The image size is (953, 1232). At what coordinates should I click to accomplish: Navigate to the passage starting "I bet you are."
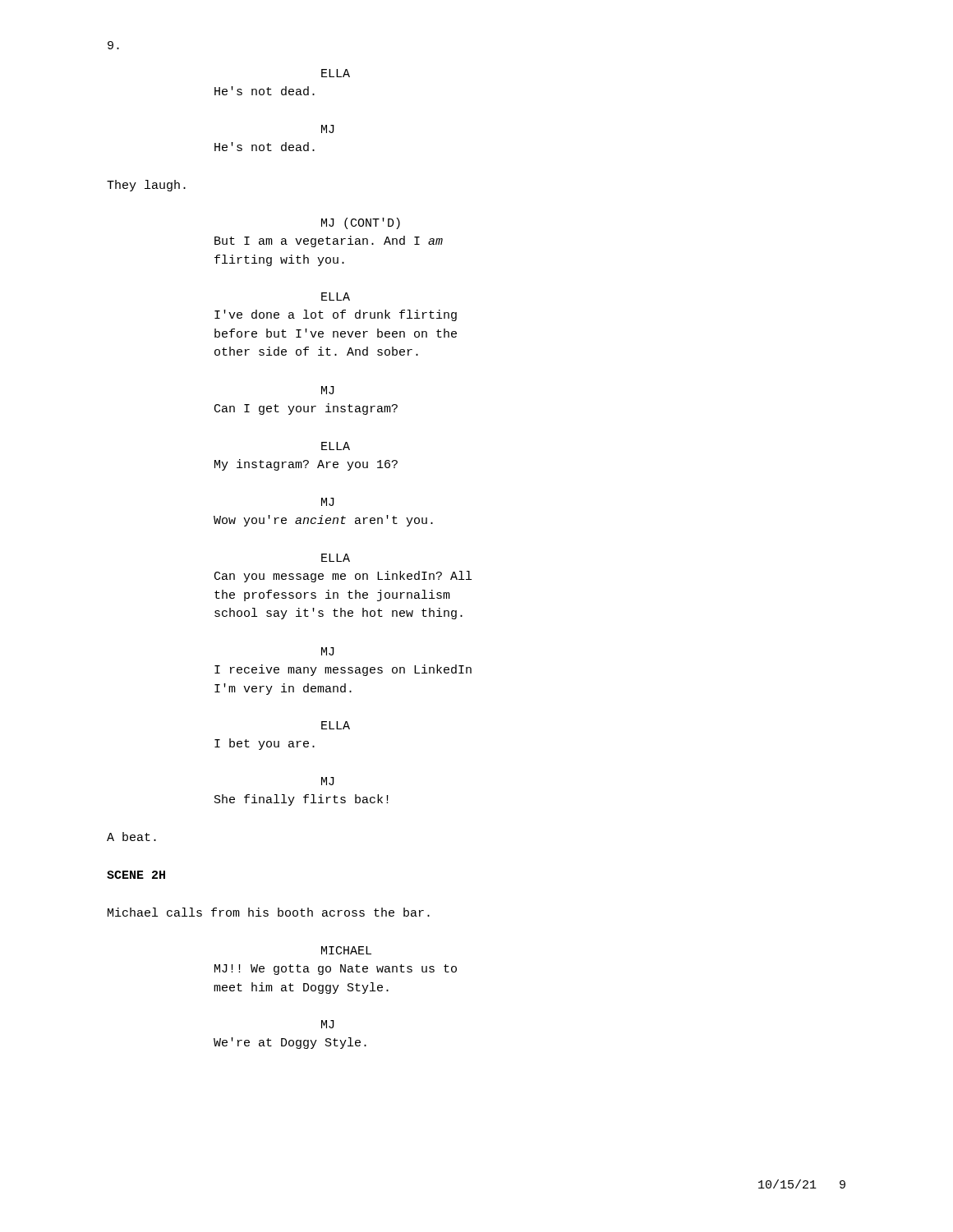pos(265,745)
